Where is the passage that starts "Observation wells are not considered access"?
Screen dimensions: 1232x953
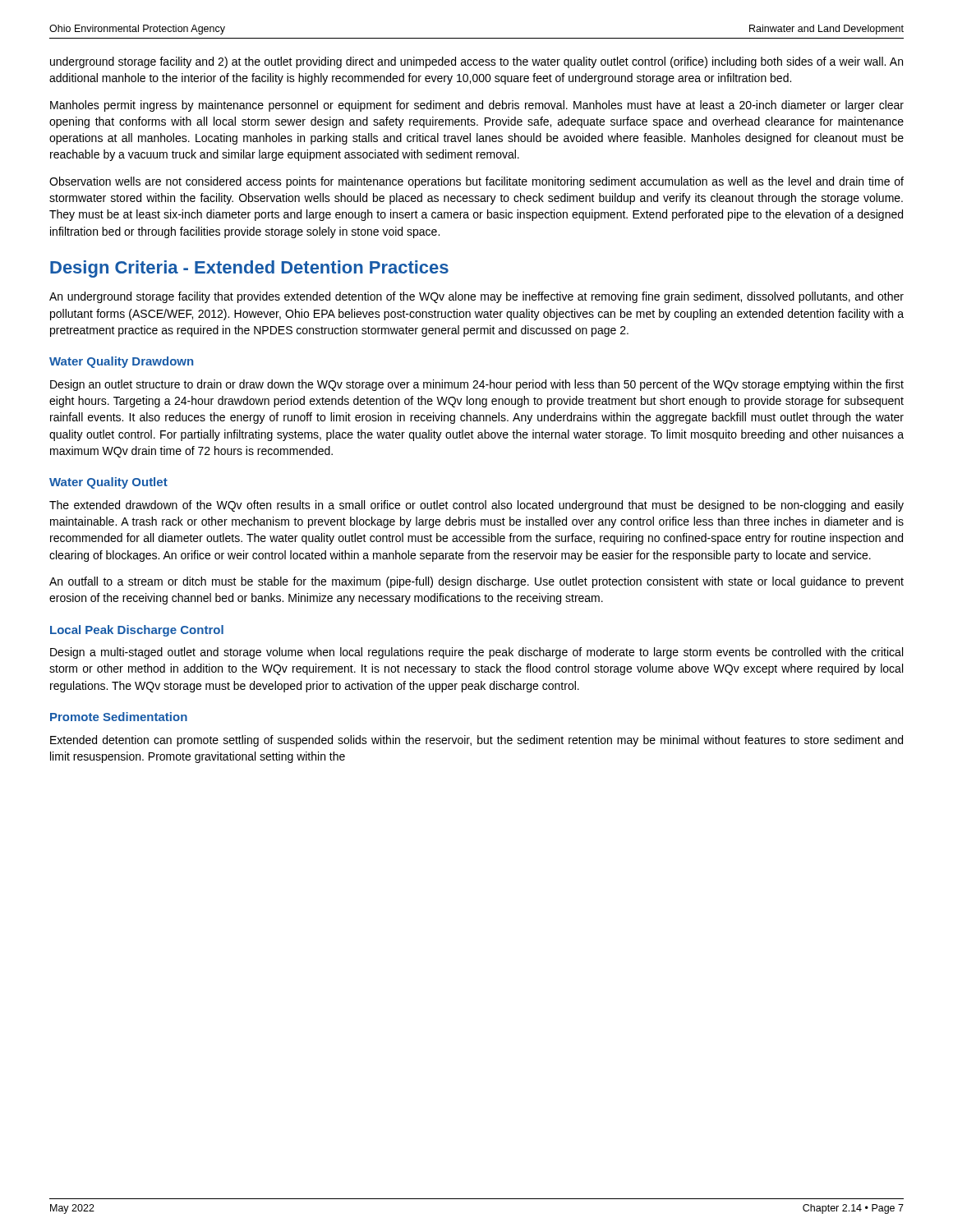pyautogui.click(x=476, y=206)
